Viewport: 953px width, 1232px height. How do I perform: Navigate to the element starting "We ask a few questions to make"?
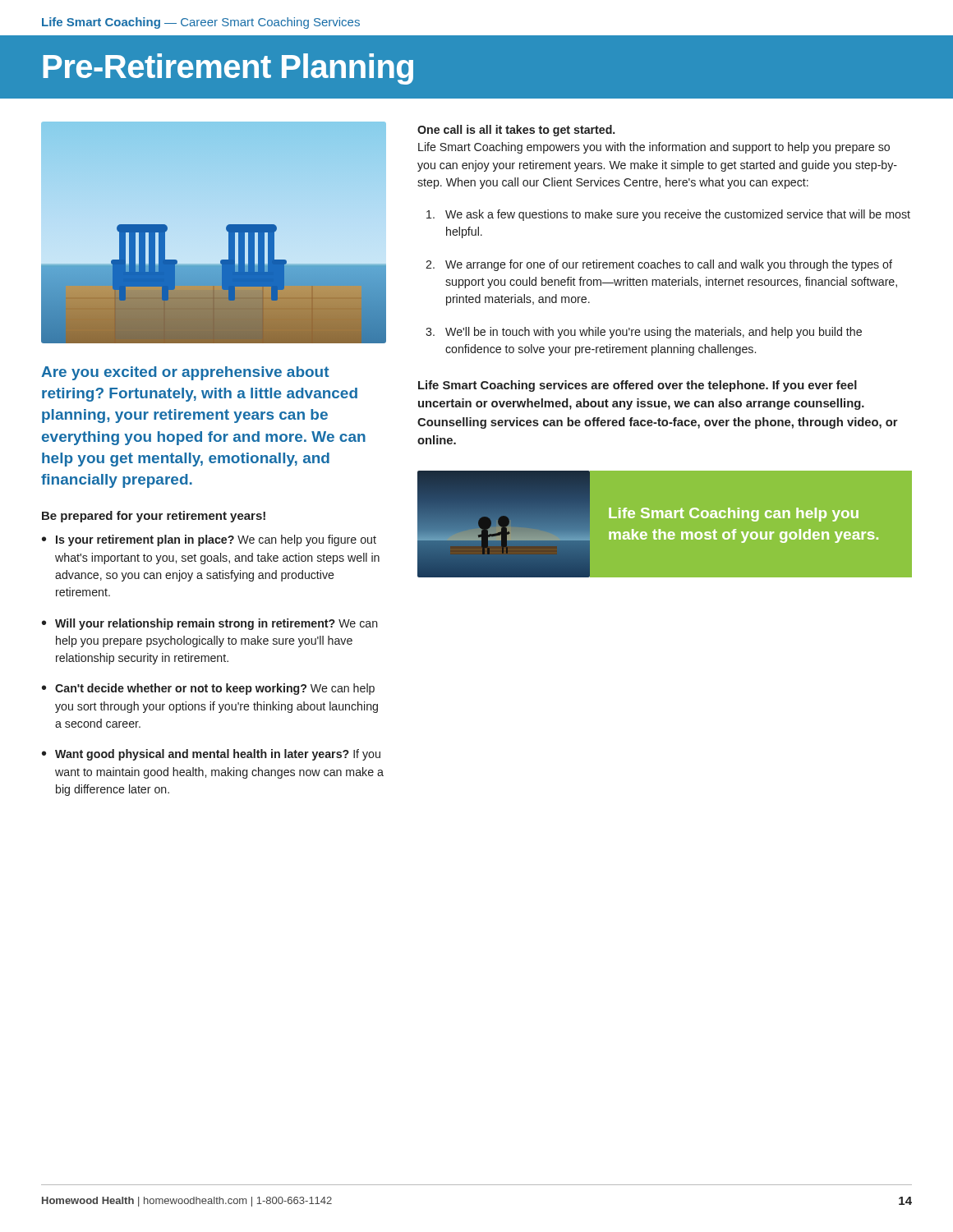(x=669, y=224)
